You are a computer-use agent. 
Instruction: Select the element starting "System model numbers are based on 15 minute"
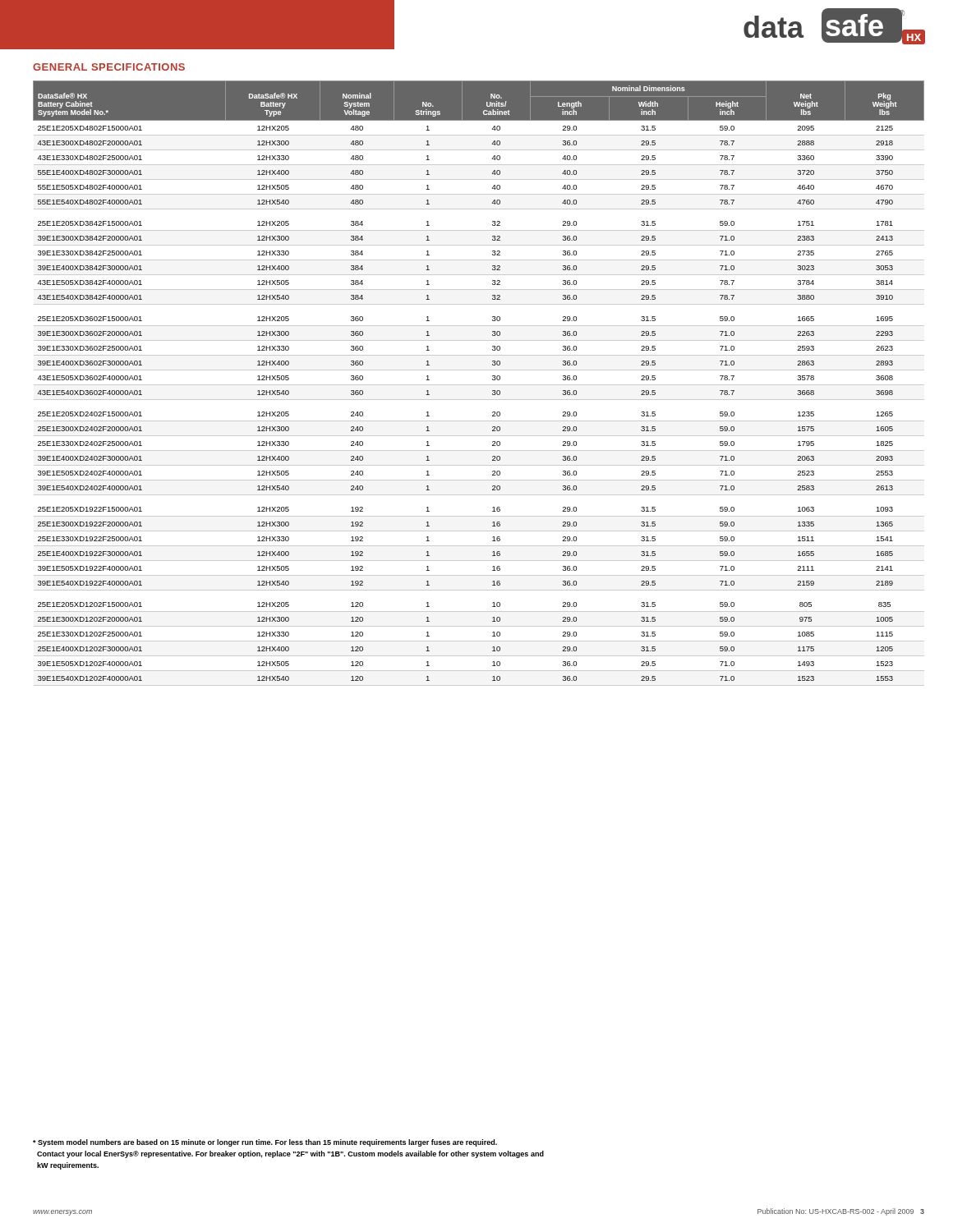point(288,1154)
